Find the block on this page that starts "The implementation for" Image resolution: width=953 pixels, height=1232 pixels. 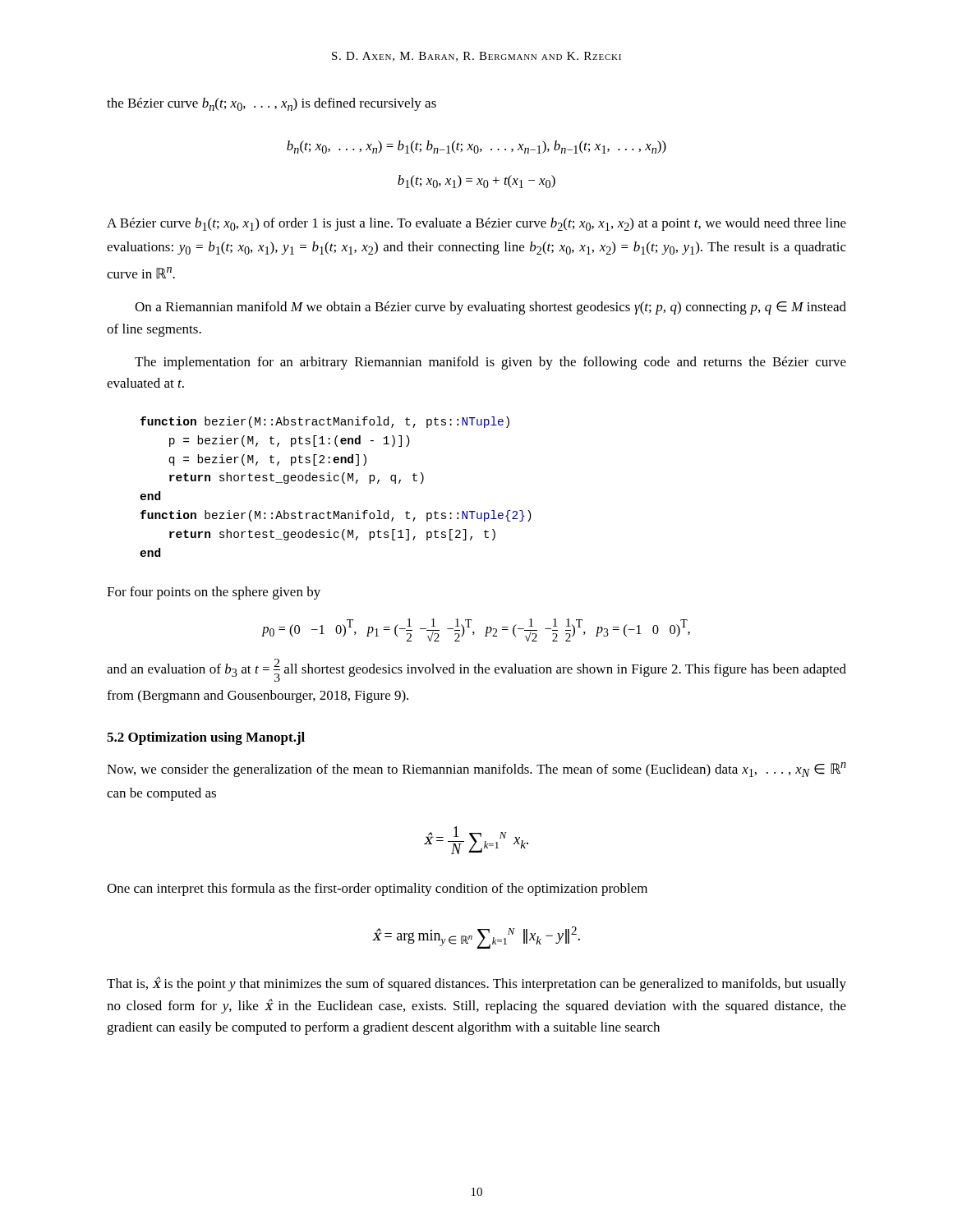476,373
